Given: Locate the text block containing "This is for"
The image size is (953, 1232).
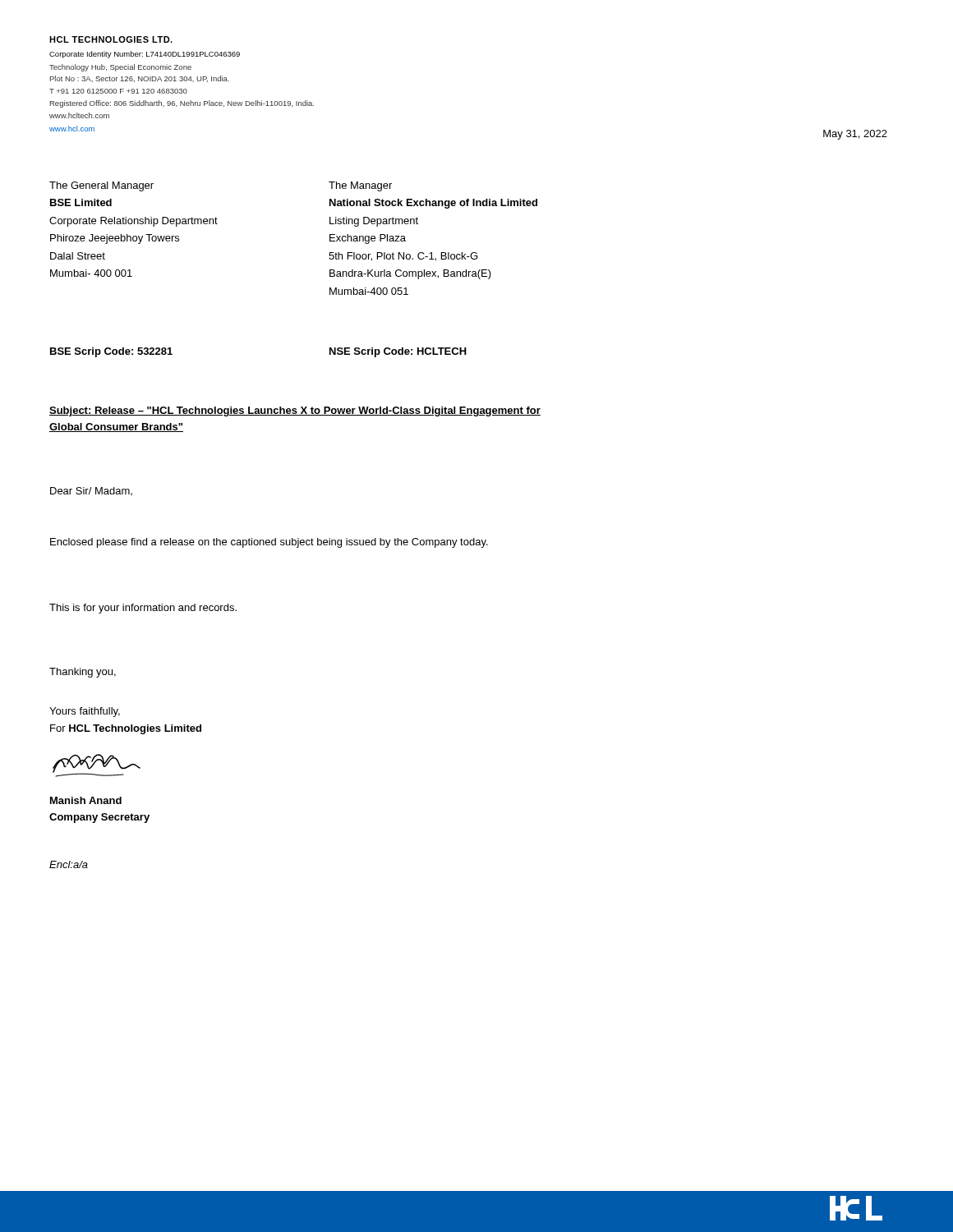Looking at the screenshot, I should click(x=143, y=607).
